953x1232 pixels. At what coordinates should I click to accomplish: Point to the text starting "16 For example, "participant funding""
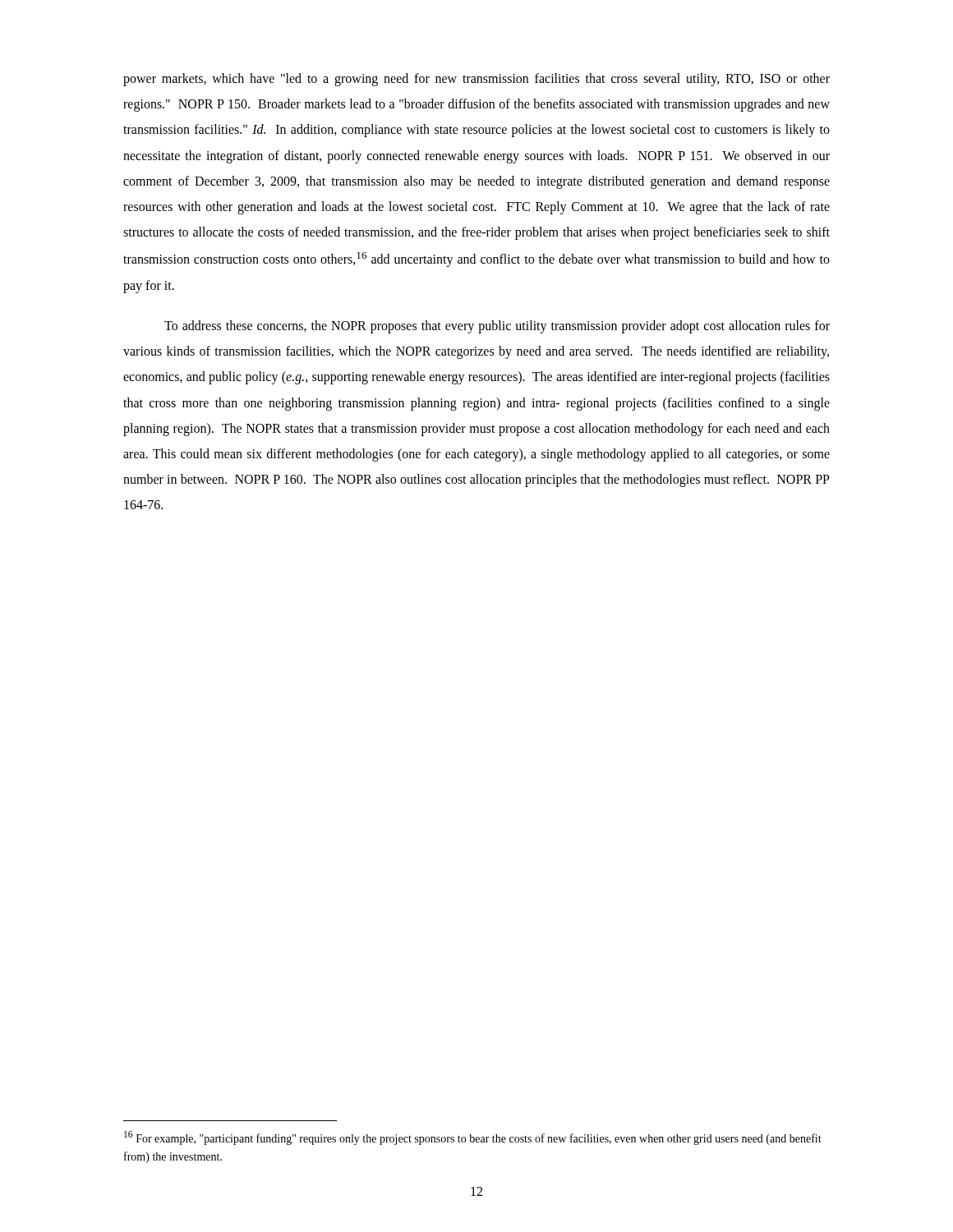pos(472,1146)
